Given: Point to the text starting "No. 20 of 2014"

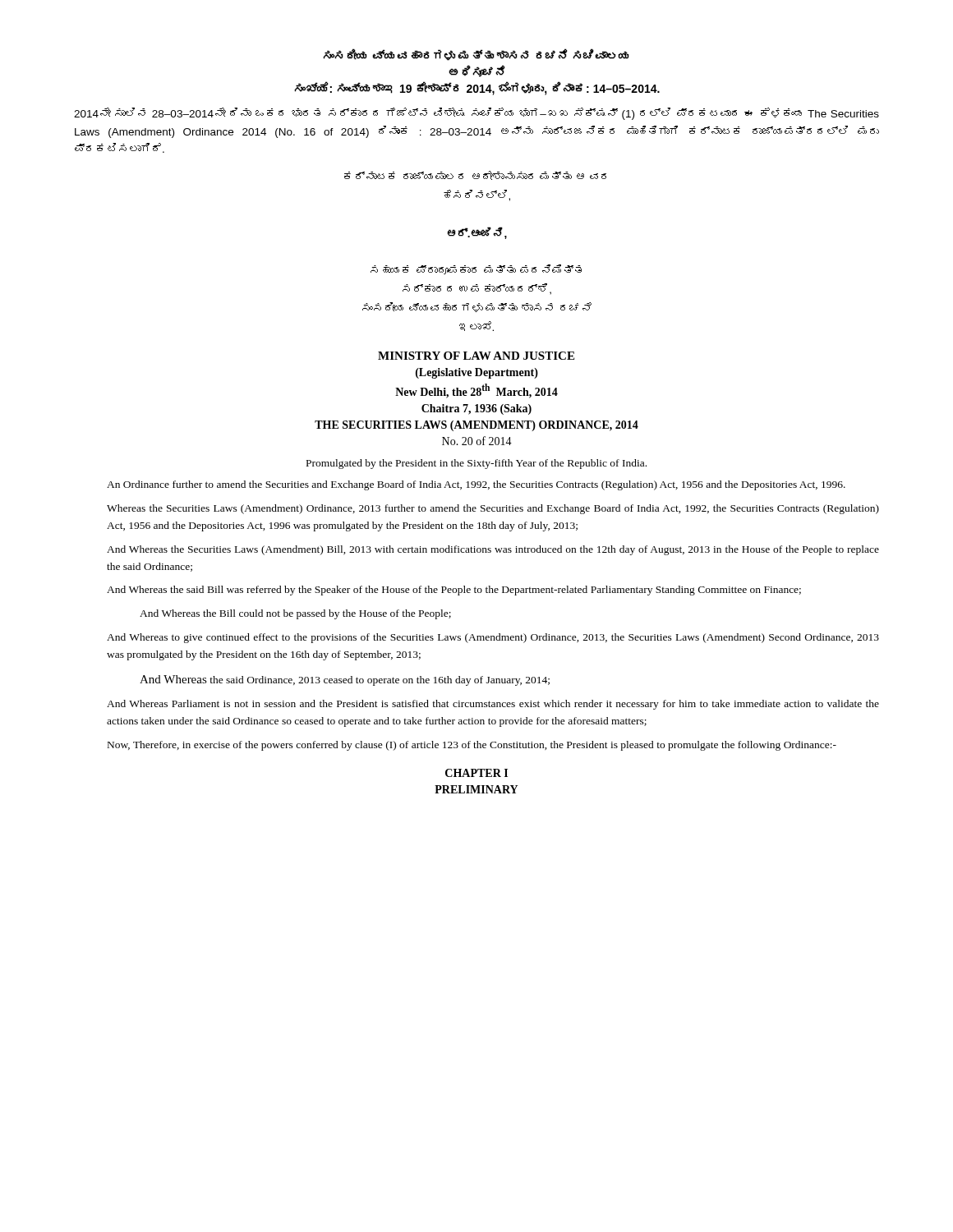Looking at the screenshot, I should click(x=476, y=441).
